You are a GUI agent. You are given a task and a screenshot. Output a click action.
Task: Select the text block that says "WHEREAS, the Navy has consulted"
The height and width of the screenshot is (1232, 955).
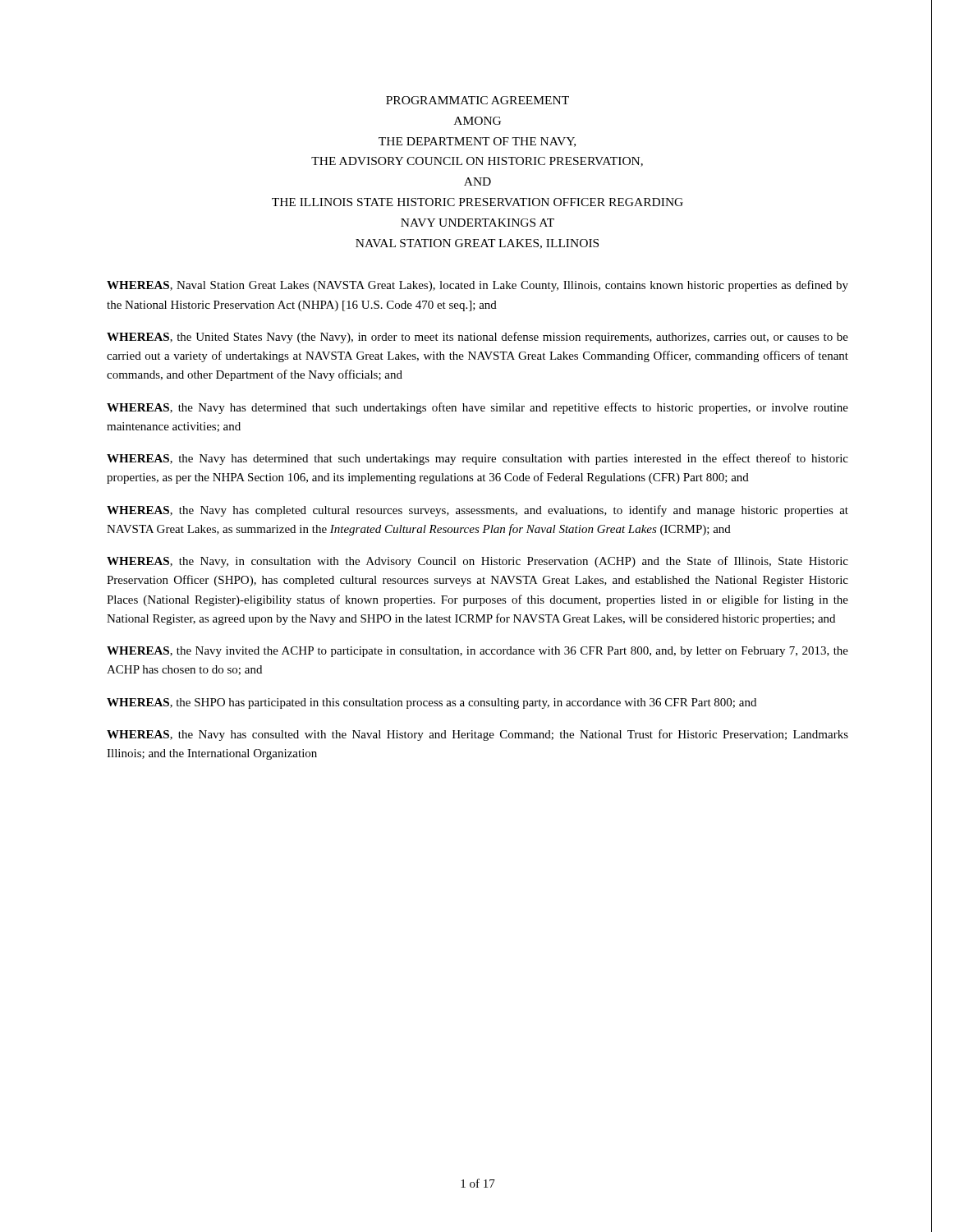click(x=478, y=744)
